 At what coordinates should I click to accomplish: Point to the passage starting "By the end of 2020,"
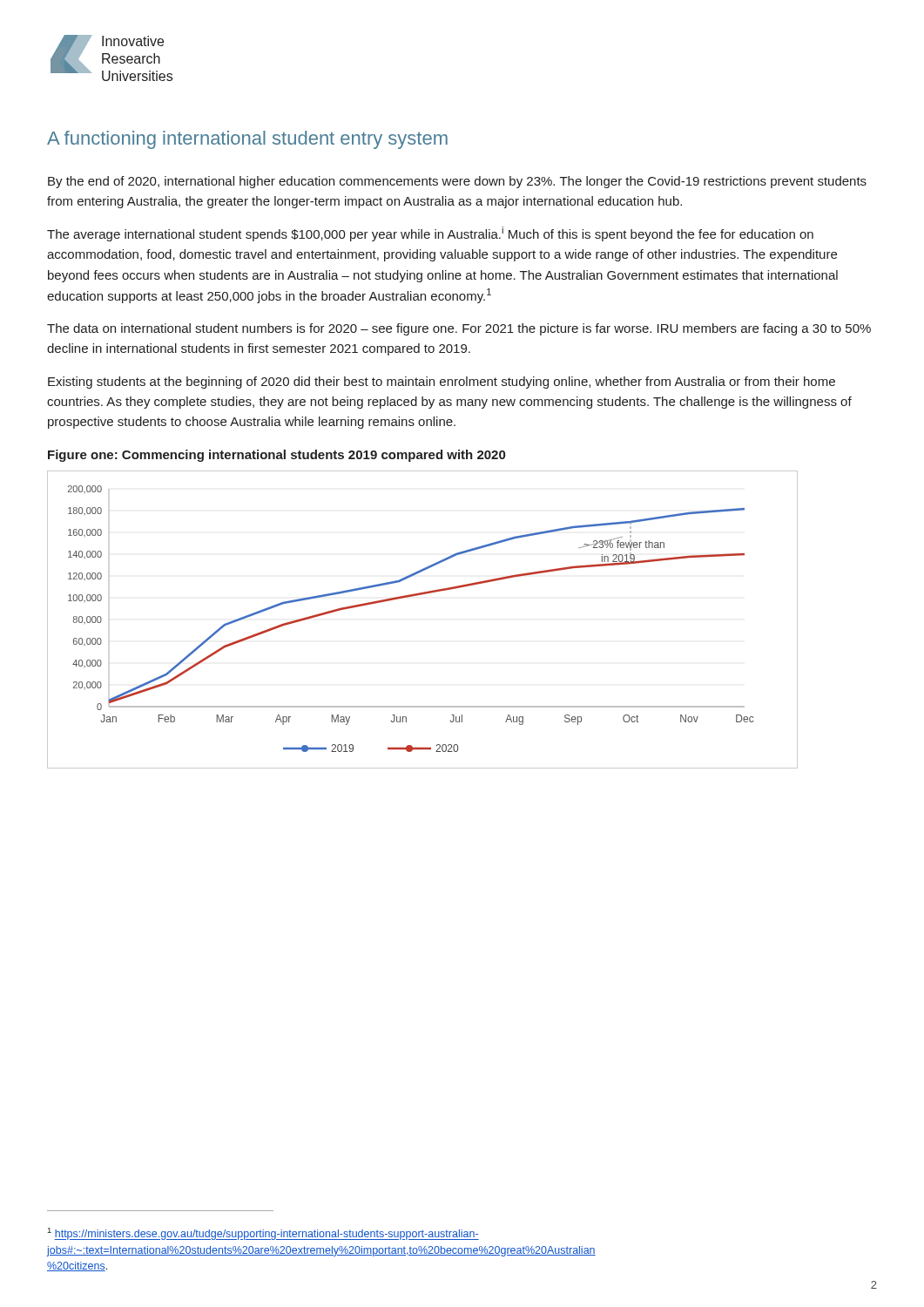457,191
